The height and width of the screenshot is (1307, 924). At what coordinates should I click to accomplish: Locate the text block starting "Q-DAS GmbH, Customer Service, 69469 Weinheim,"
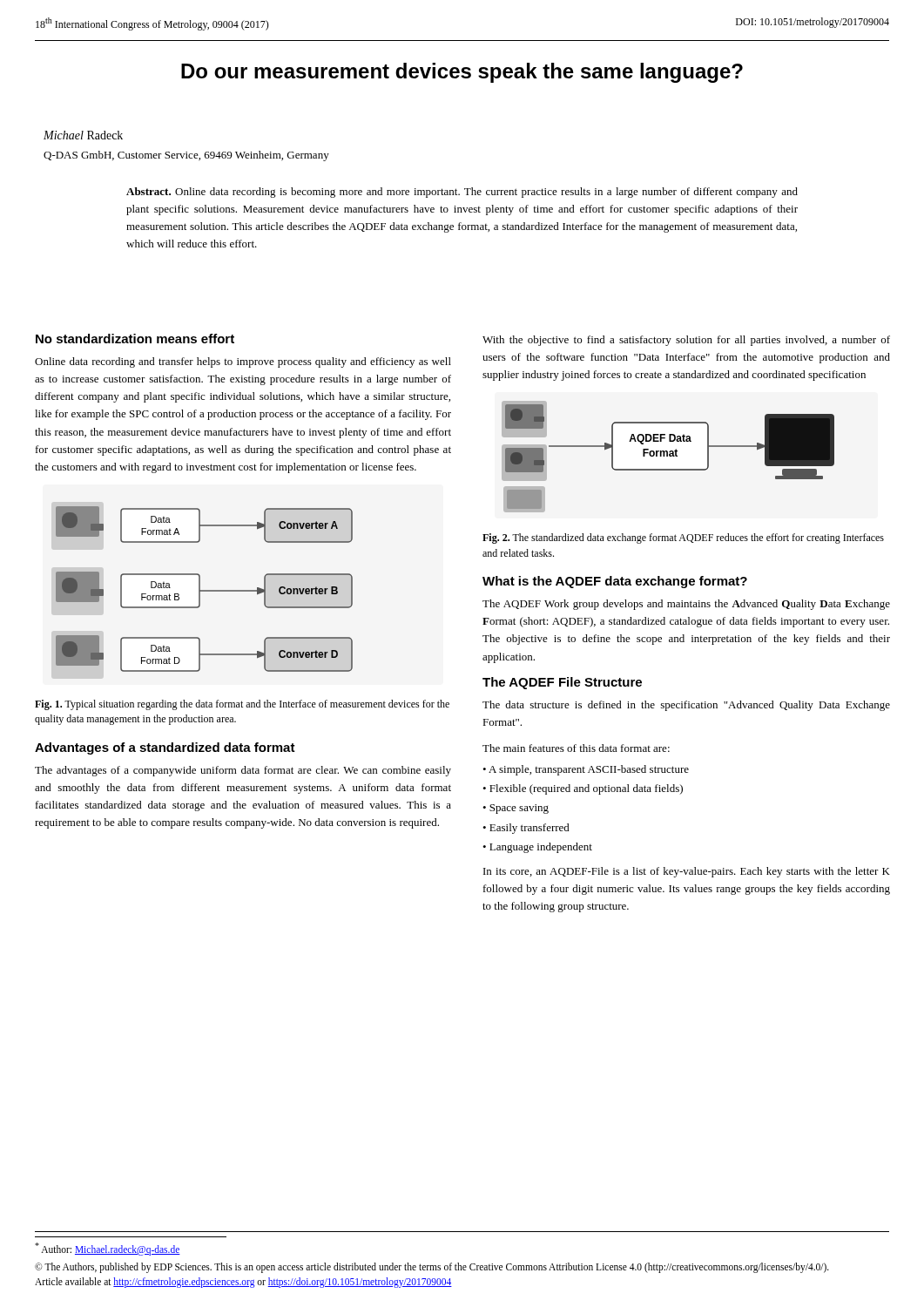point(186,155)
